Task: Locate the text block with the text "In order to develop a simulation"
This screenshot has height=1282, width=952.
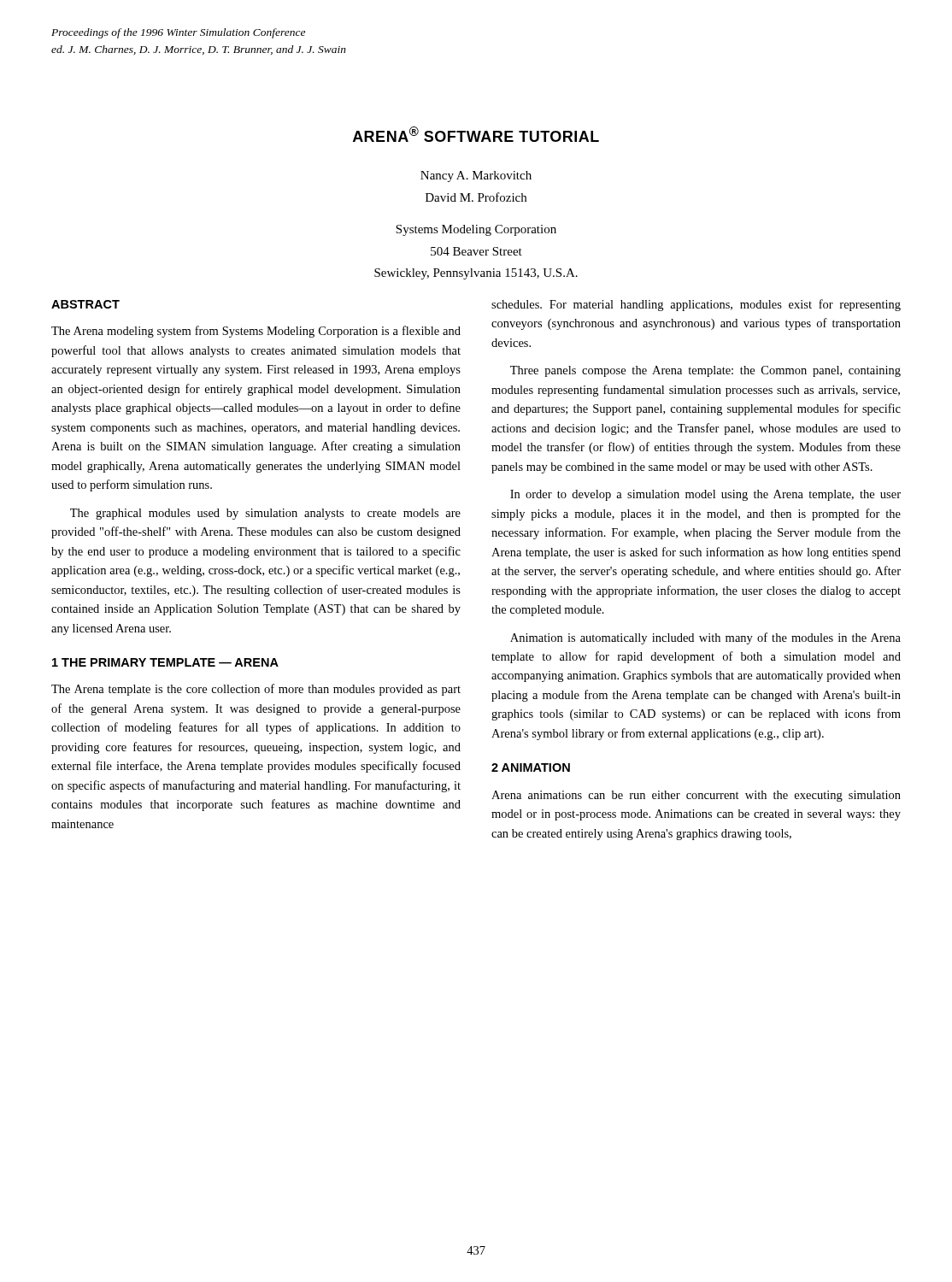Action: tap(696, 552)
